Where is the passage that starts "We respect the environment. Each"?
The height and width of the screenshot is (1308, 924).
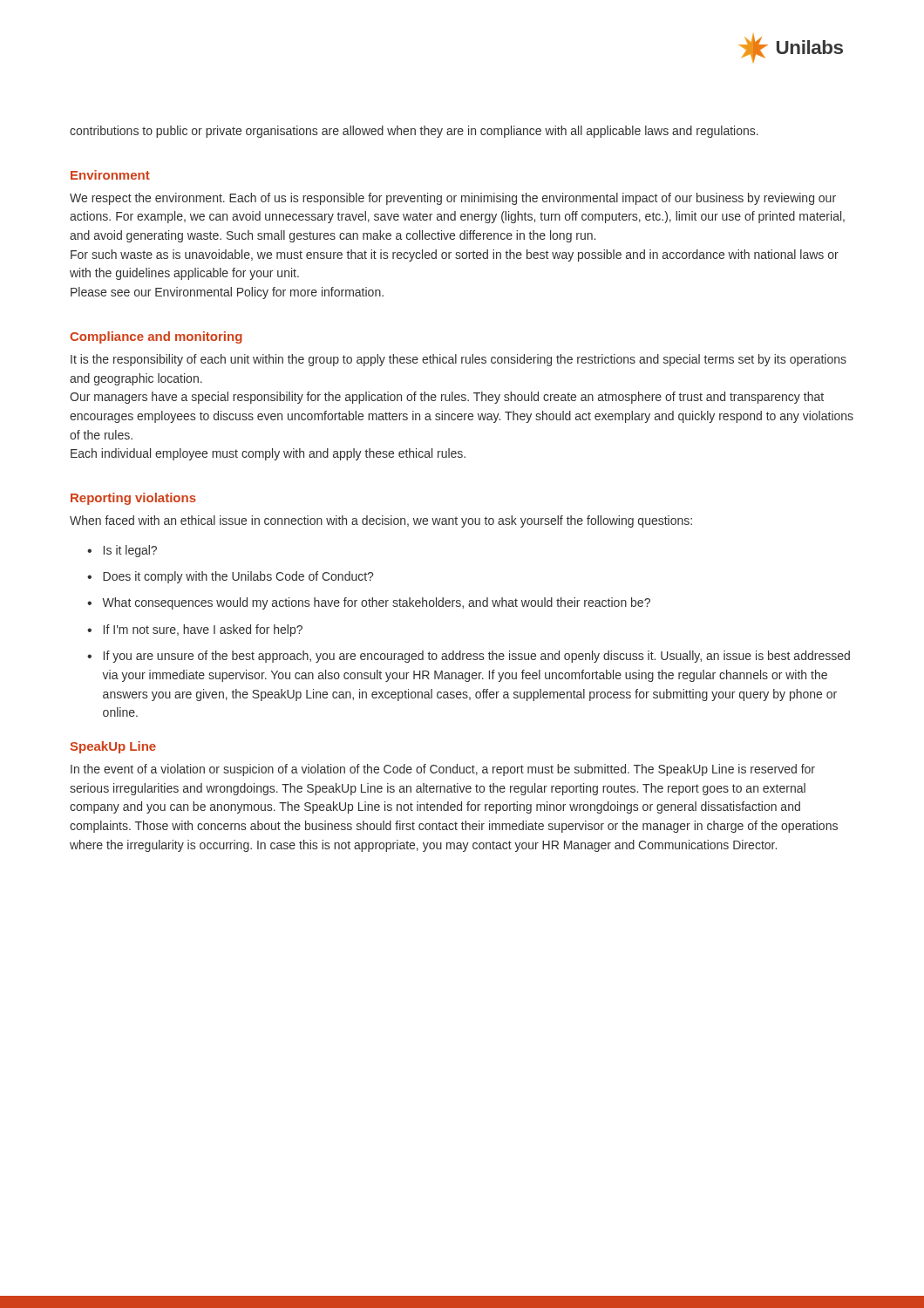coord(458,245)
